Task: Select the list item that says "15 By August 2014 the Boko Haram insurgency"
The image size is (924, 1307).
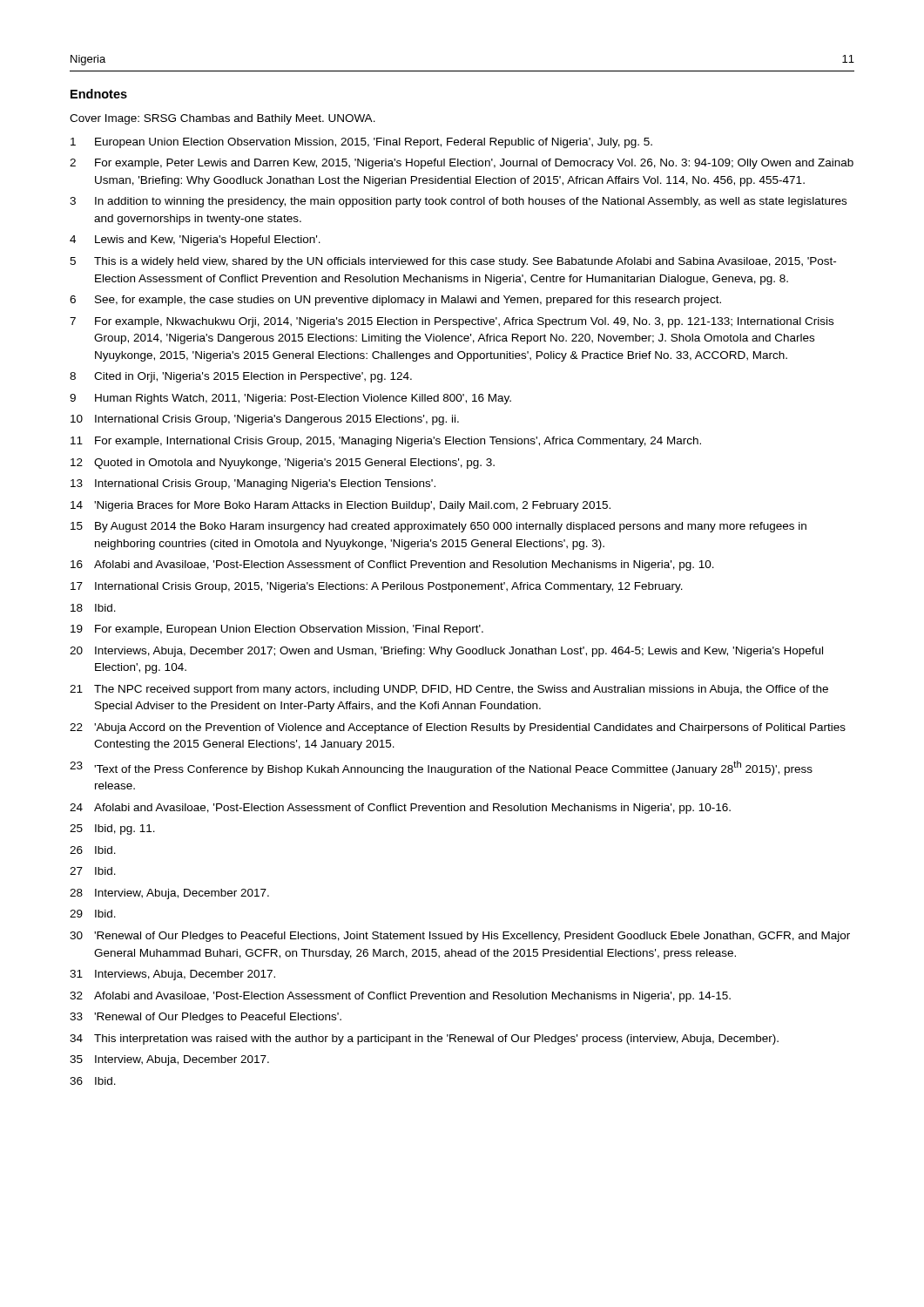Action: click(462, 535)
